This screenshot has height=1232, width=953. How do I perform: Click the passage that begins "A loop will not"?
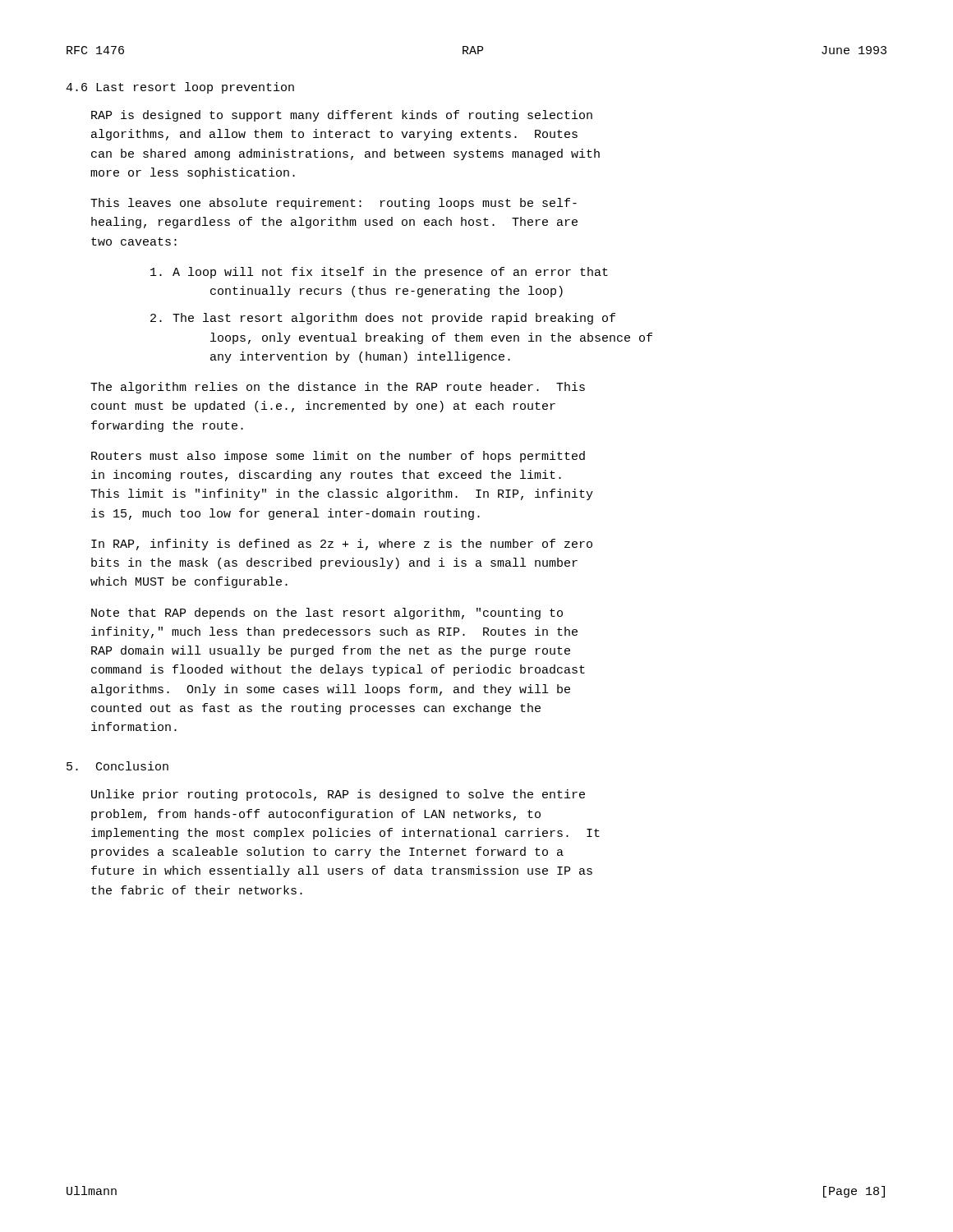click(x=501, y=282)
